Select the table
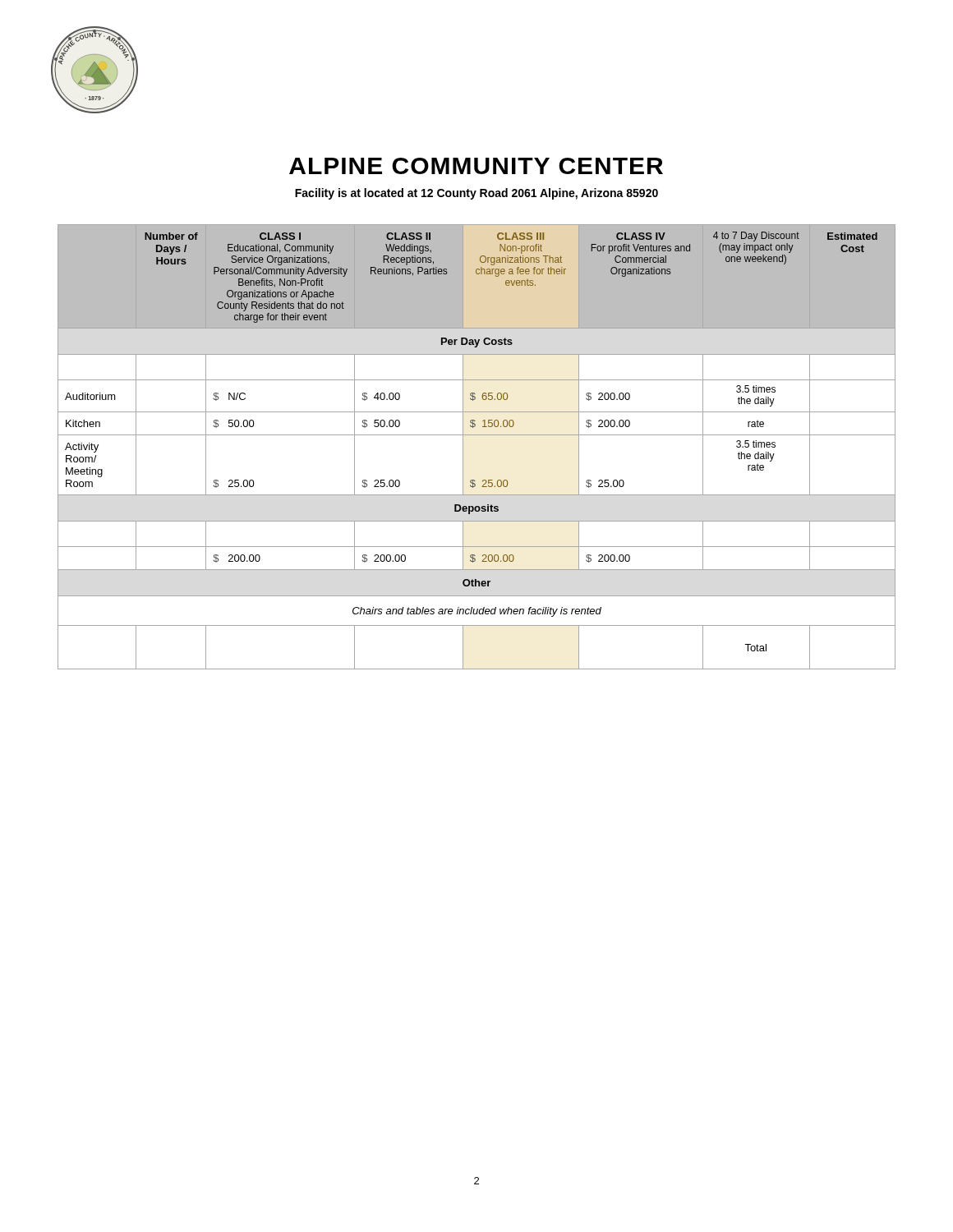The height and width of the screenshot is (1232, 953). pos(476,447)
